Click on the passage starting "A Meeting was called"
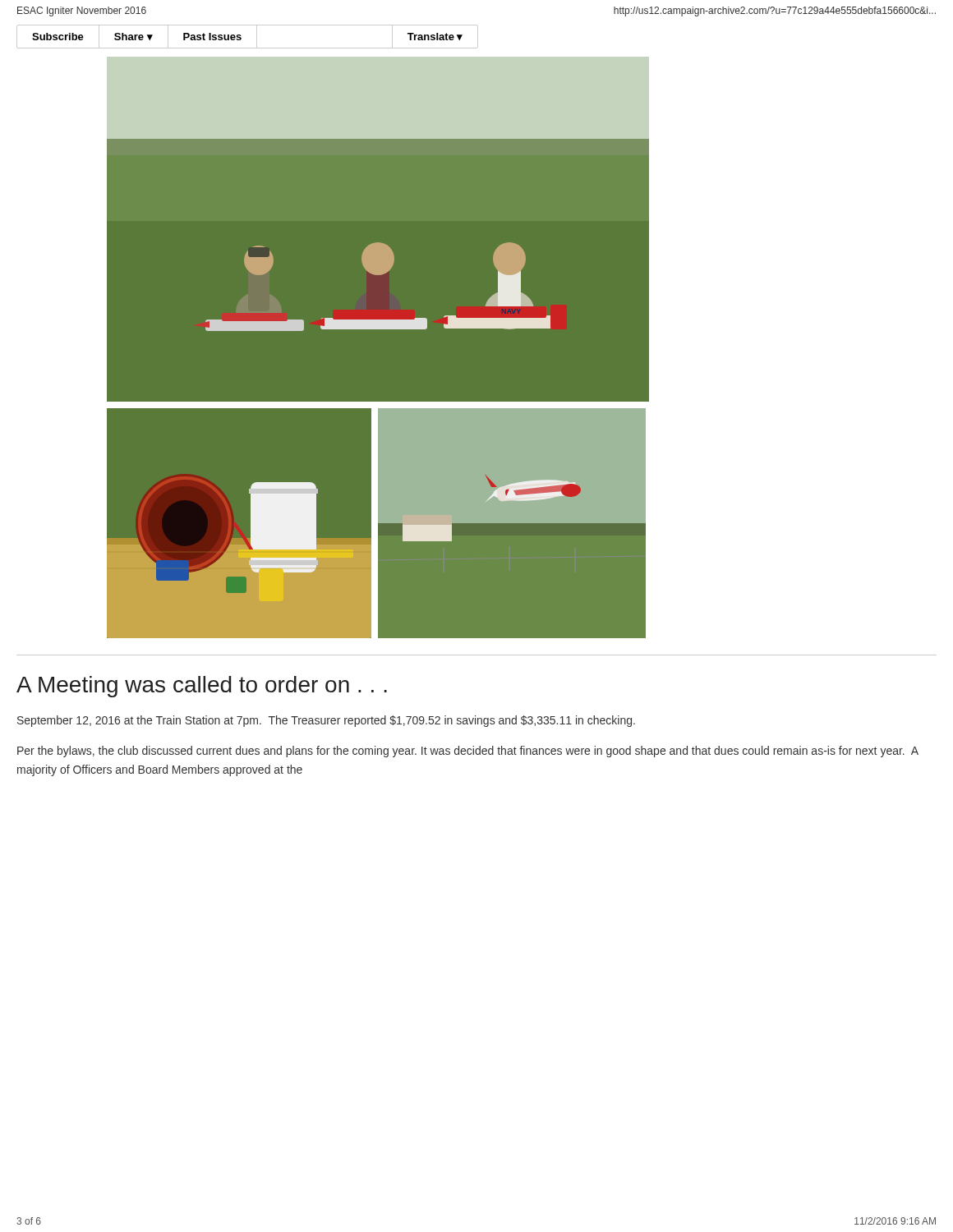The image size is (953, 1232). point(202,685)
